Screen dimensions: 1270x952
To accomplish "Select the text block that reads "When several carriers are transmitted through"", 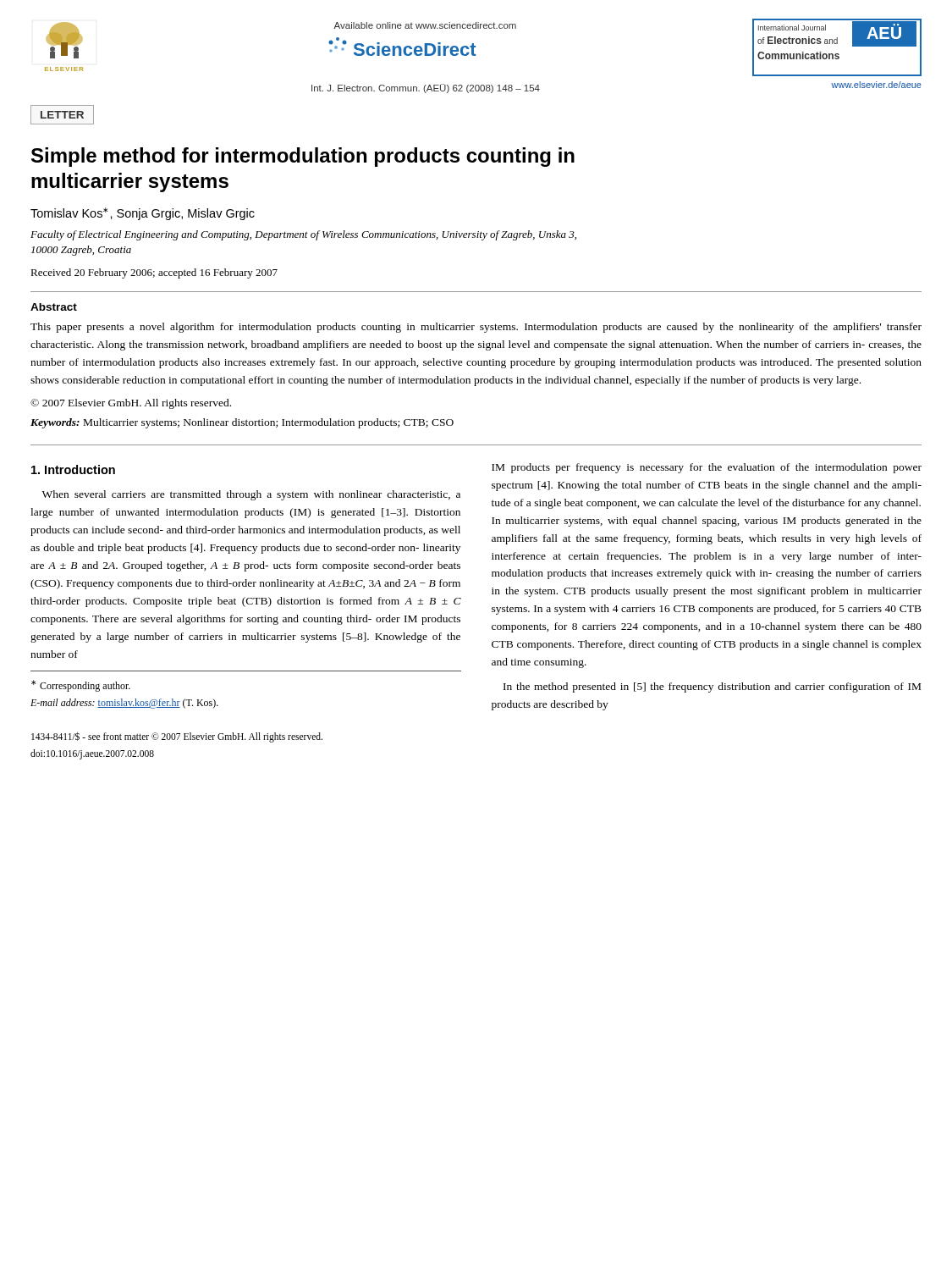I will pos(246,575).
